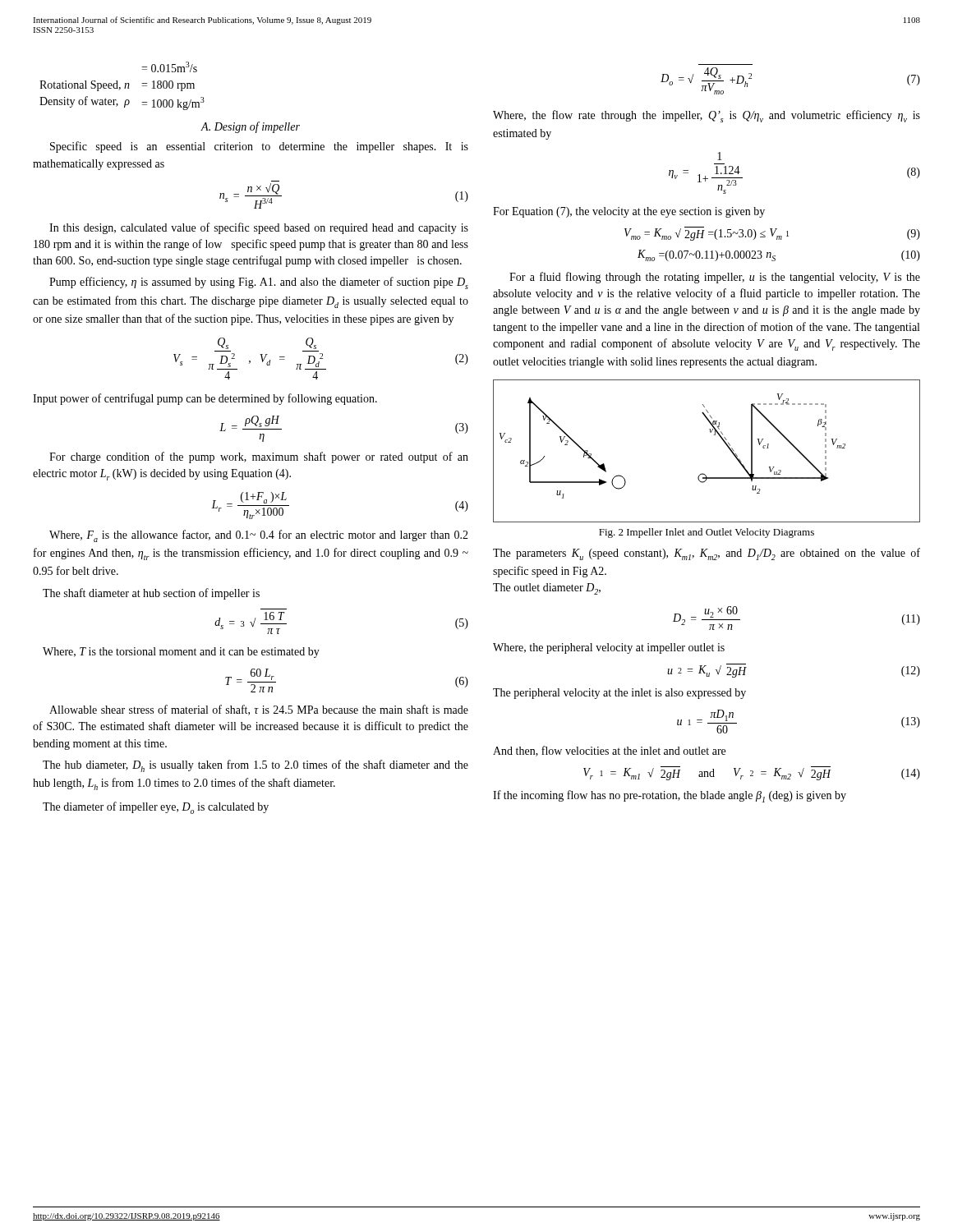Point to the text block starting "Where, the peripheral"
Image resolution: width=953 pixels, height=1232 pixels.
609,648
